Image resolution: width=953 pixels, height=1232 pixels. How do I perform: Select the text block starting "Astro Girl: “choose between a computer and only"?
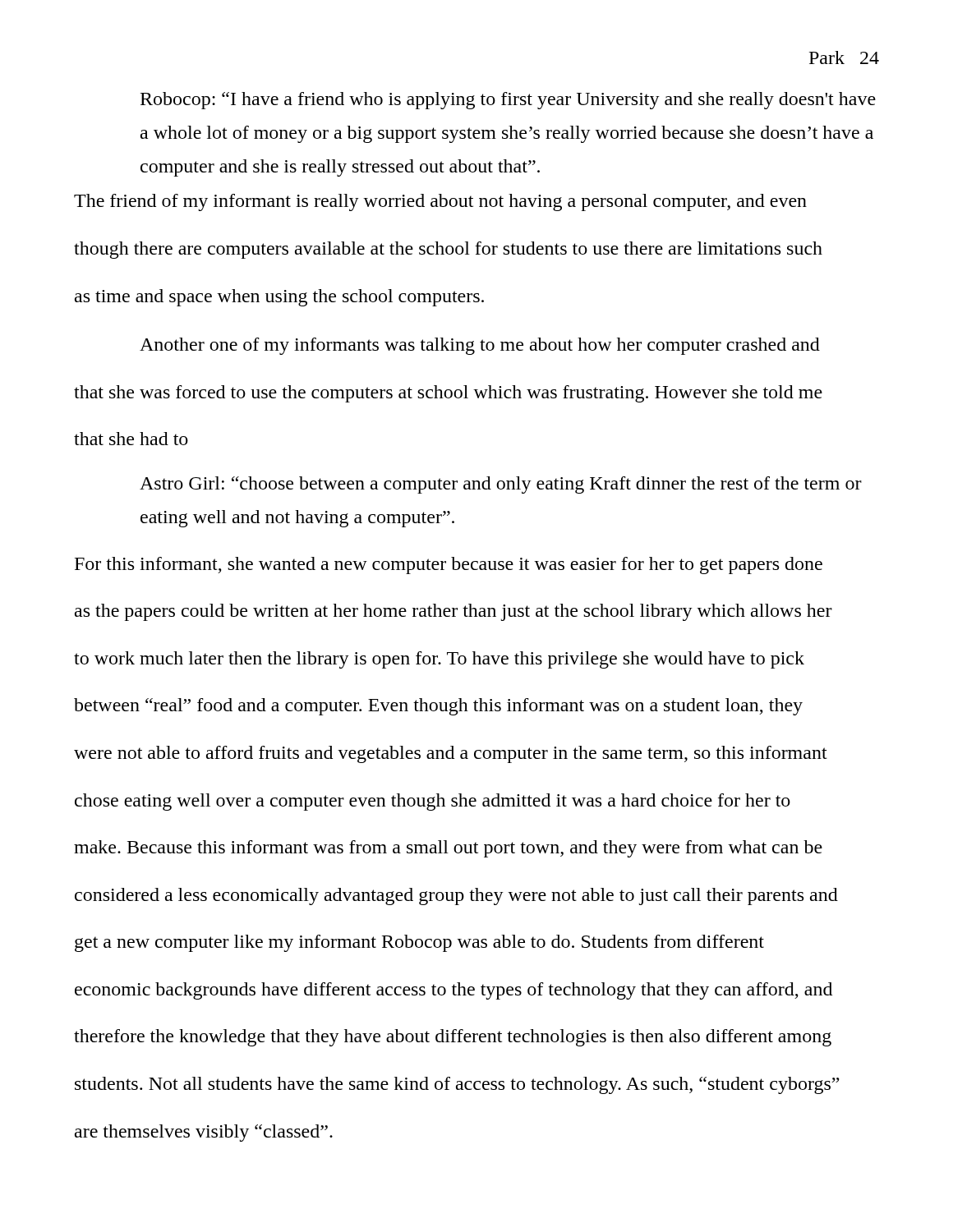(501, 500)
